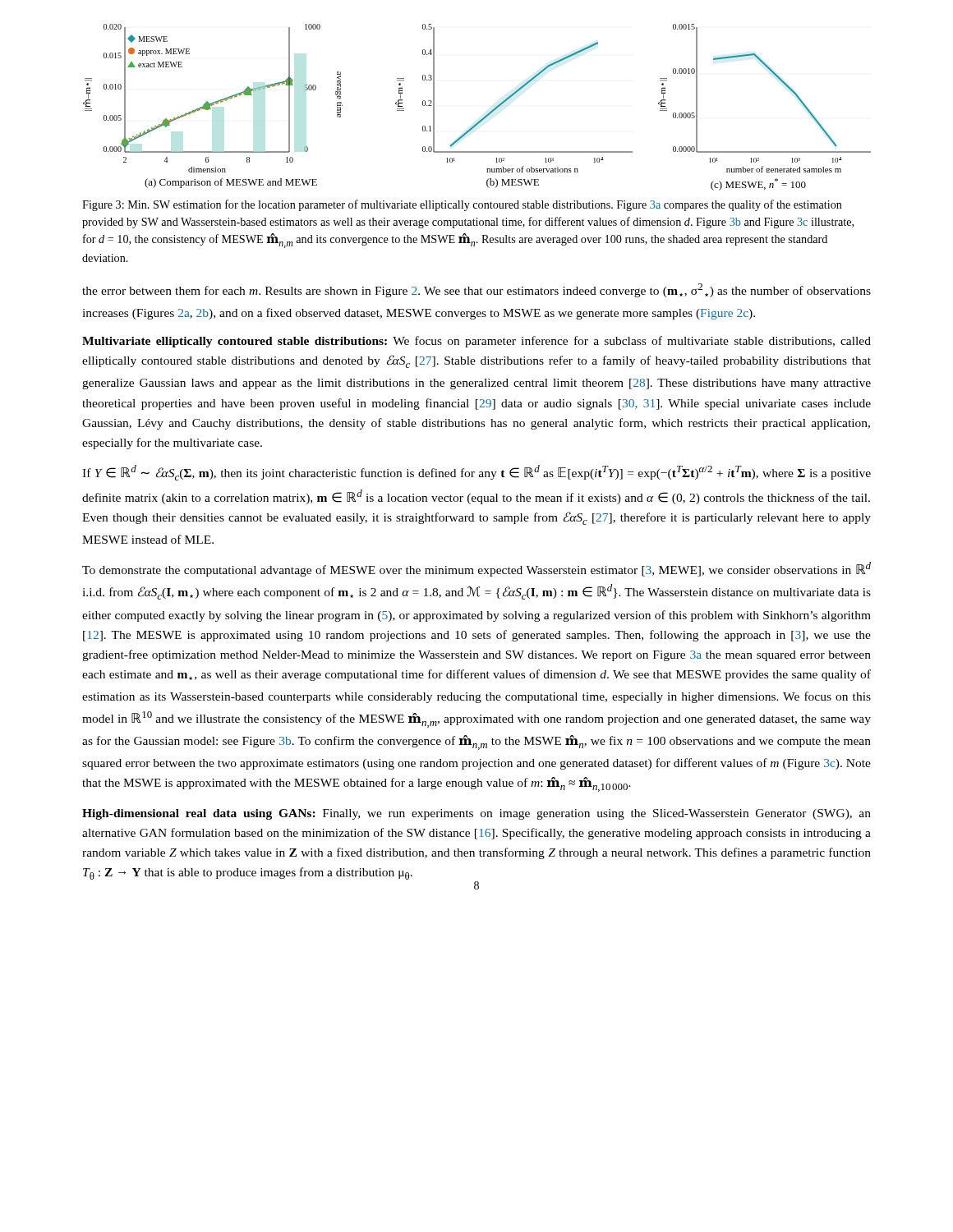Viewport: 953px width, 1232px height.
Task: Find the caption that says "Figure 3: Min. SW estimation"
Action: (468, 232)
